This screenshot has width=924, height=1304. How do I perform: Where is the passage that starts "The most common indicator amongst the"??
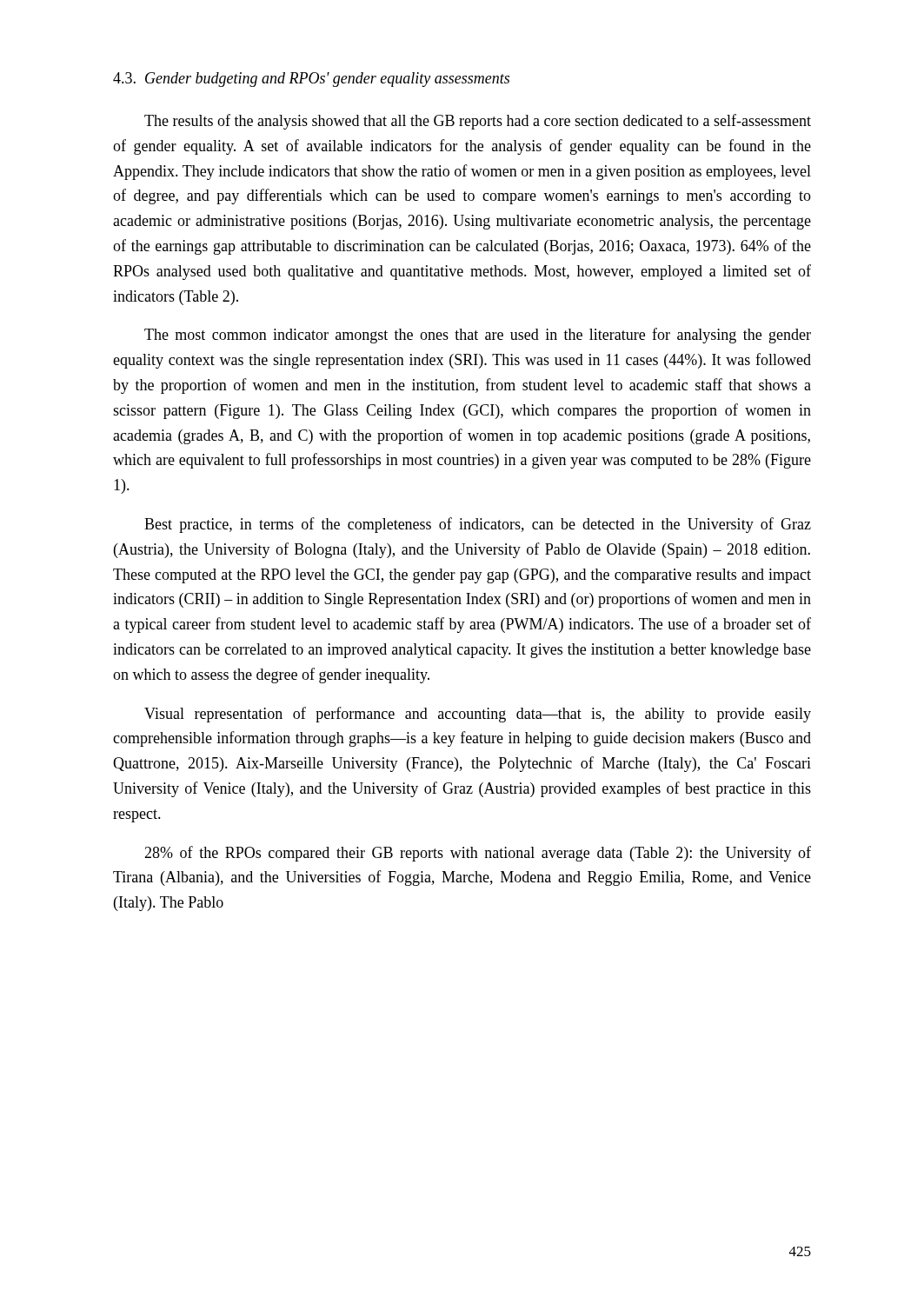pos(462,410)
